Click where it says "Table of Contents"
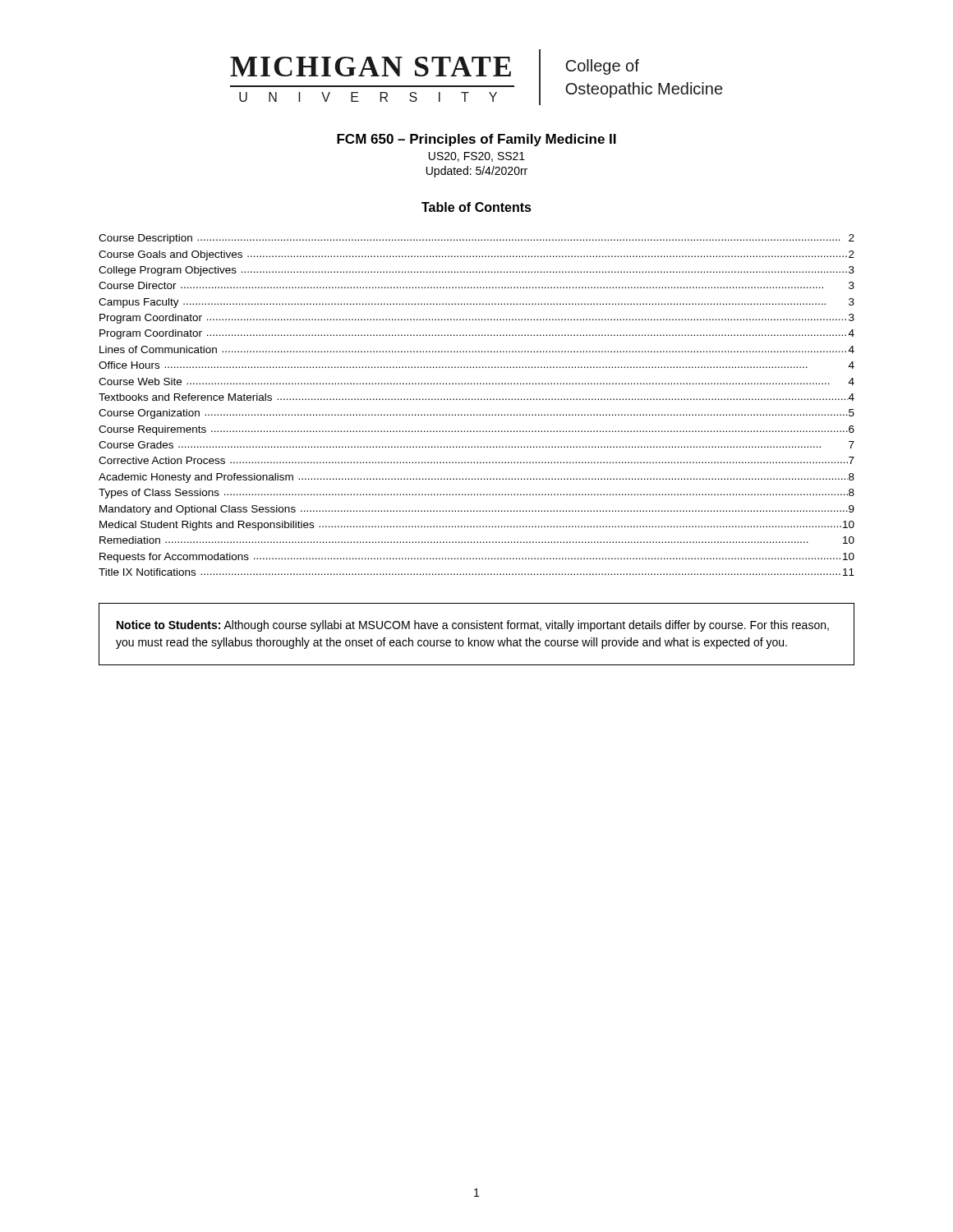This screenshot has height=1232, width=953. 476,207
